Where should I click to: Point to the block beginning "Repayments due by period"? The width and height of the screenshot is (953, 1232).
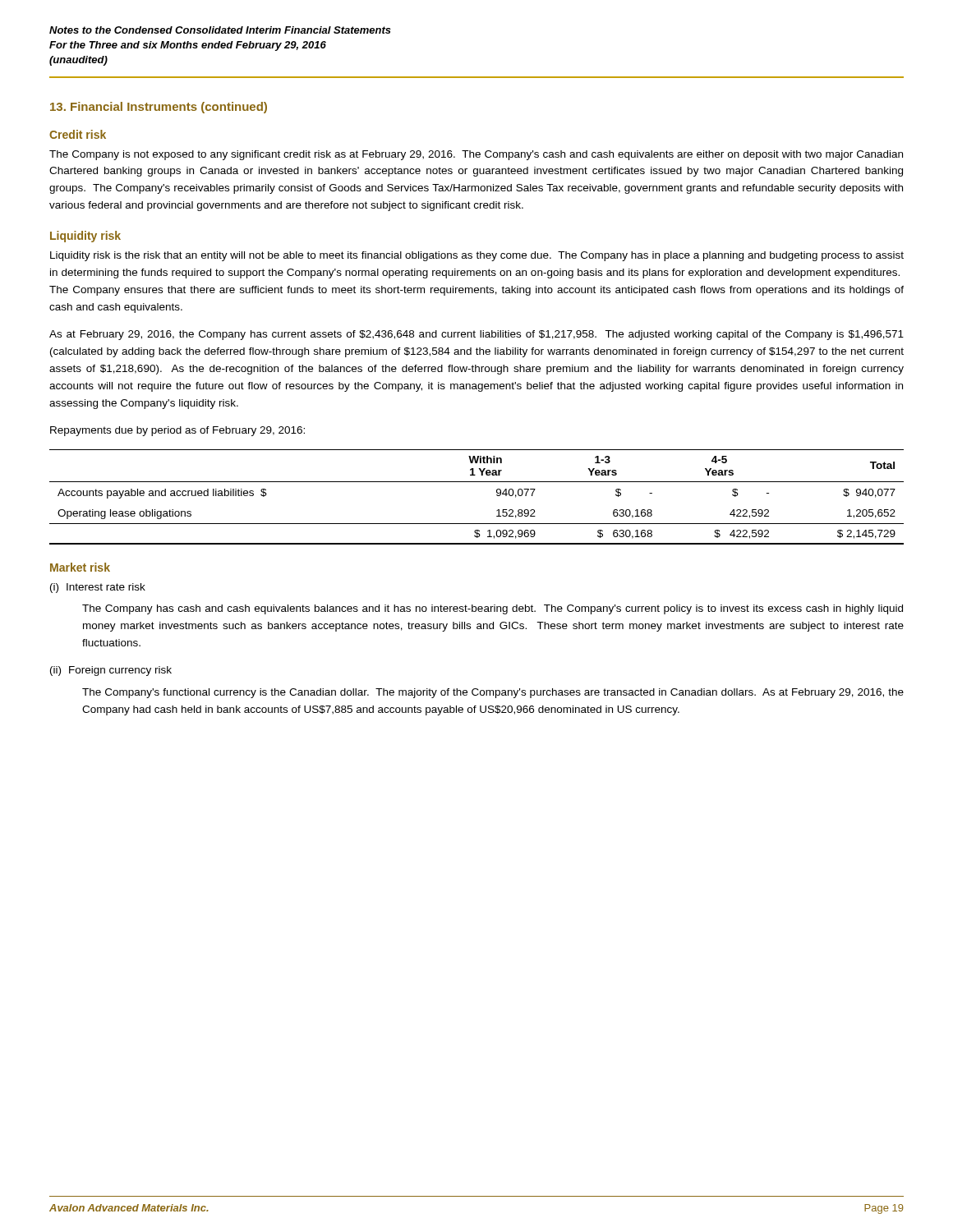[x=178, y=430]
